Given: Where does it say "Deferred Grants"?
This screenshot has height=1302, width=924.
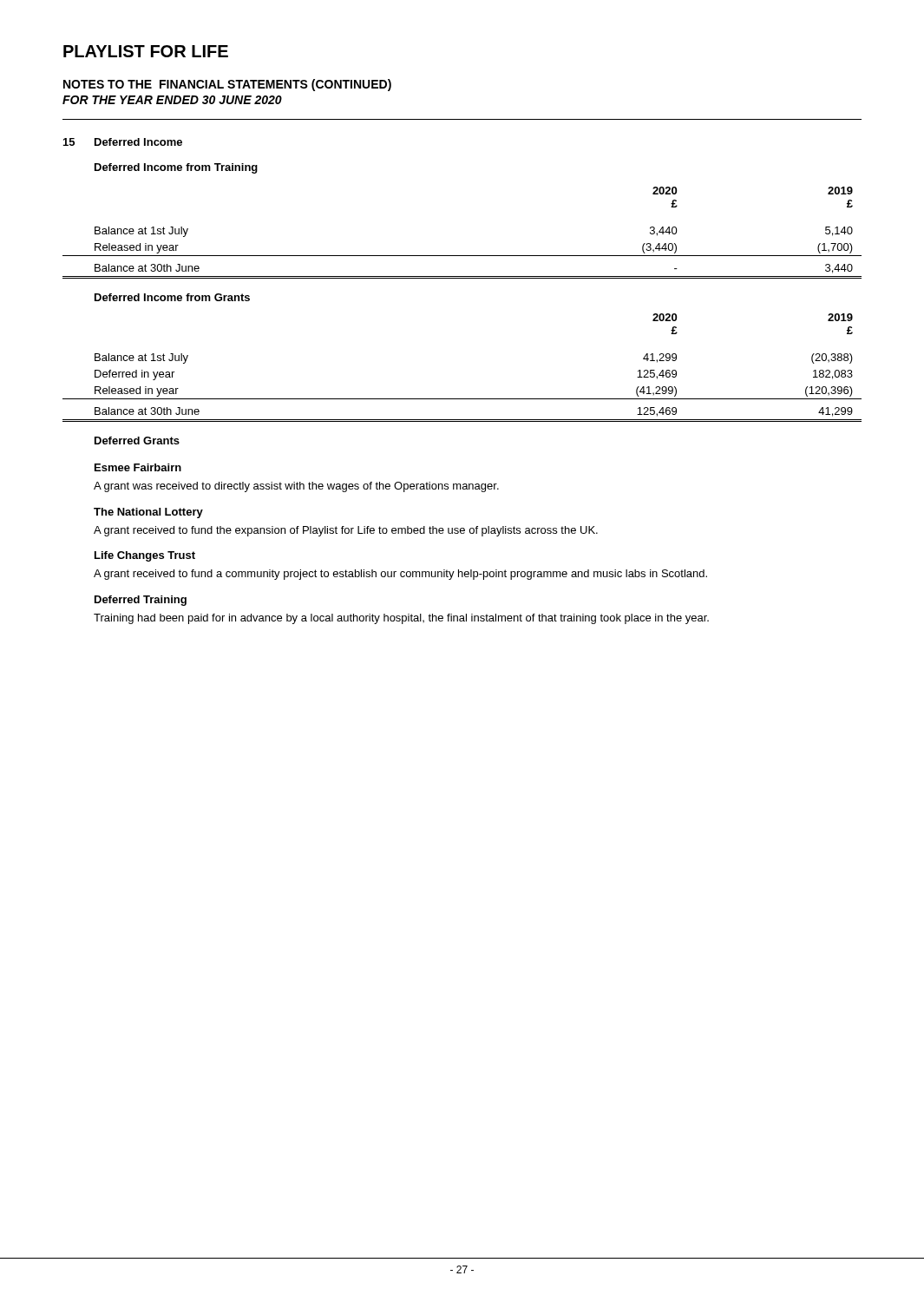Looking at the screenshot, I should [137, 440].
